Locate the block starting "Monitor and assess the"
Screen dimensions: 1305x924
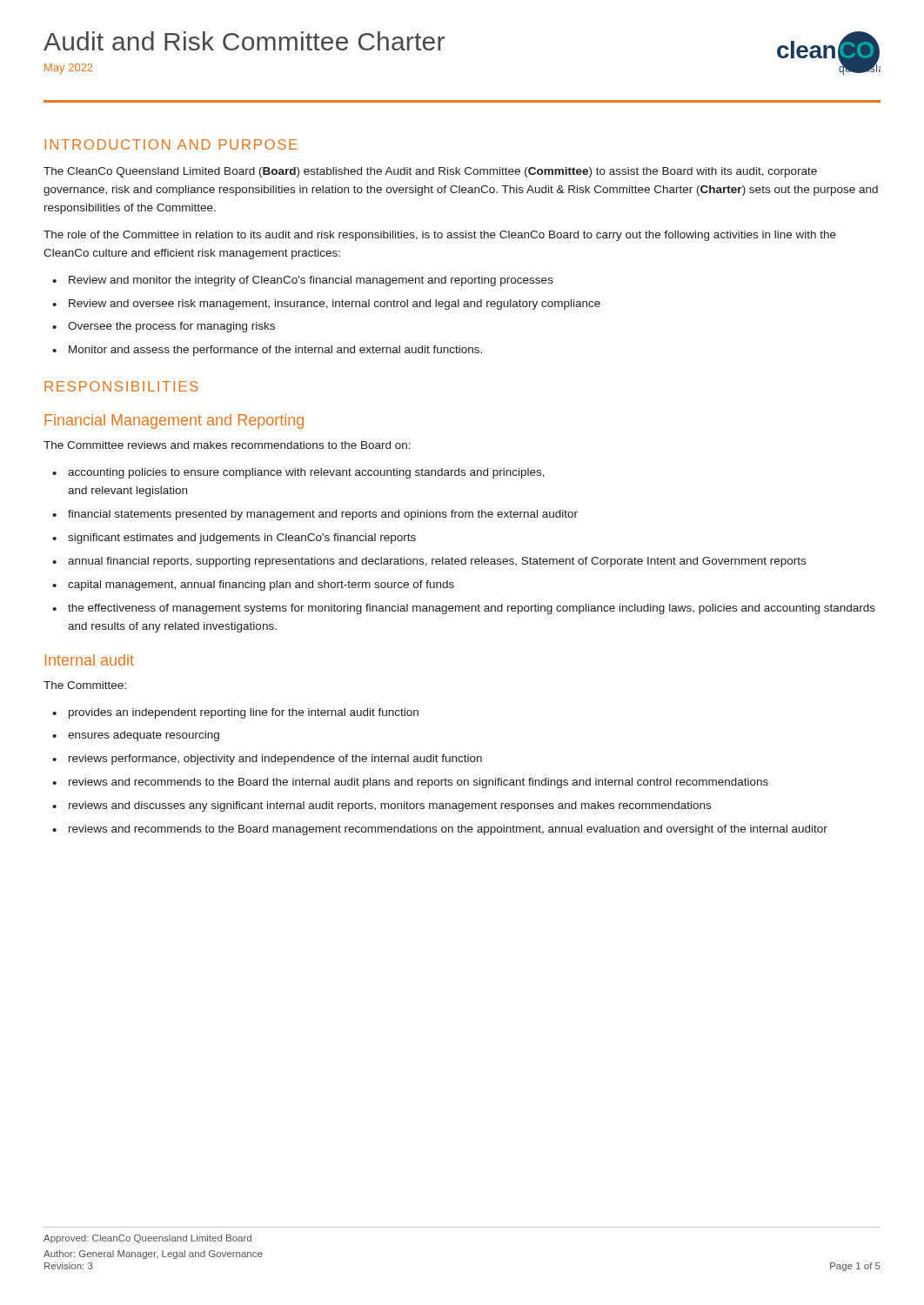click(x=275, y=350)
